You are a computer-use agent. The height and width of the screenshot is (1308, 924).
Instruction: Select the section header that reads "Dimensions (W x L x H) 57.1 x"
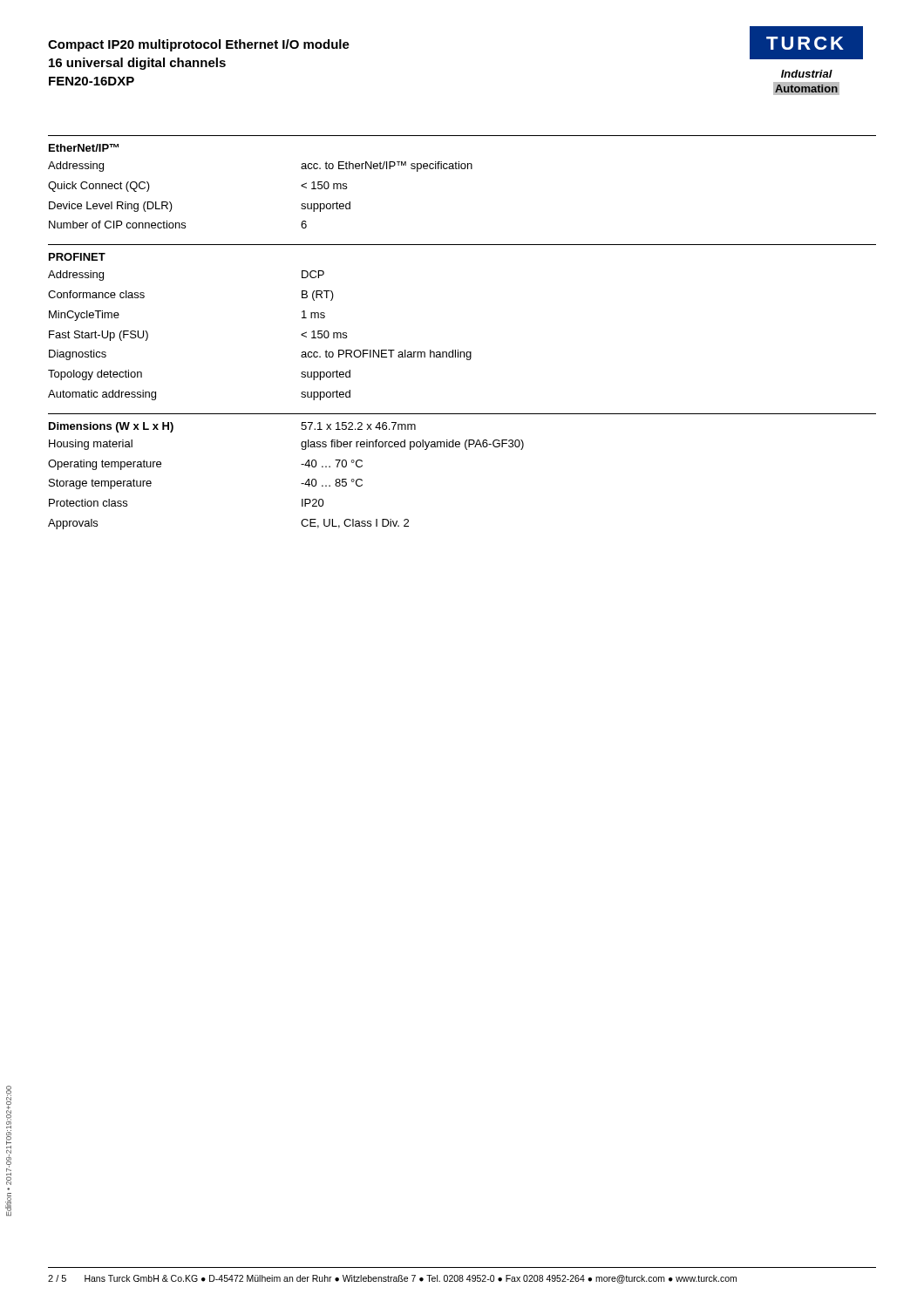coord(109,427)
